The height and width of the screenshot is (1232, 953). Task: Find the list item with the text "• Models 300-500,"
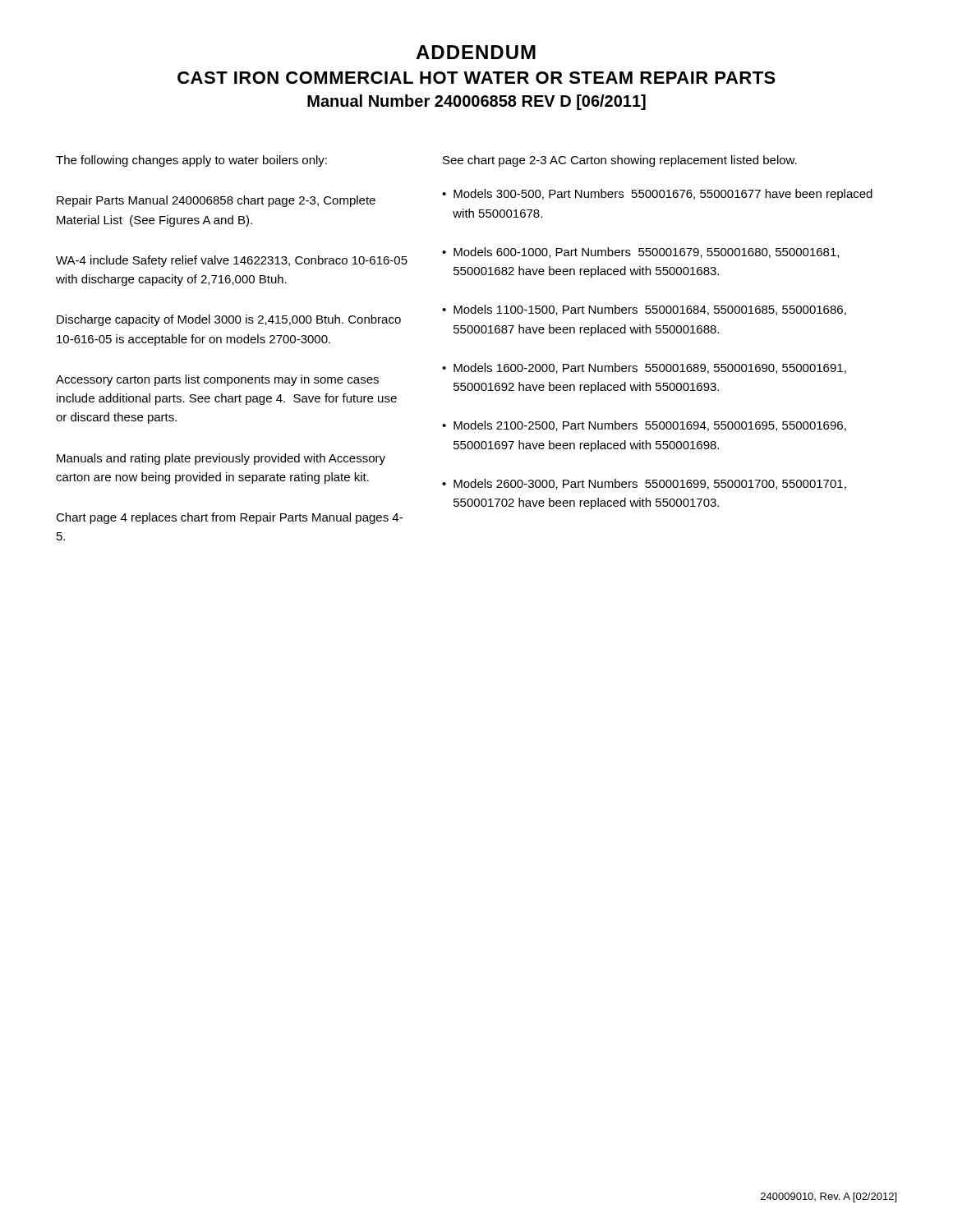pos(670,203)
